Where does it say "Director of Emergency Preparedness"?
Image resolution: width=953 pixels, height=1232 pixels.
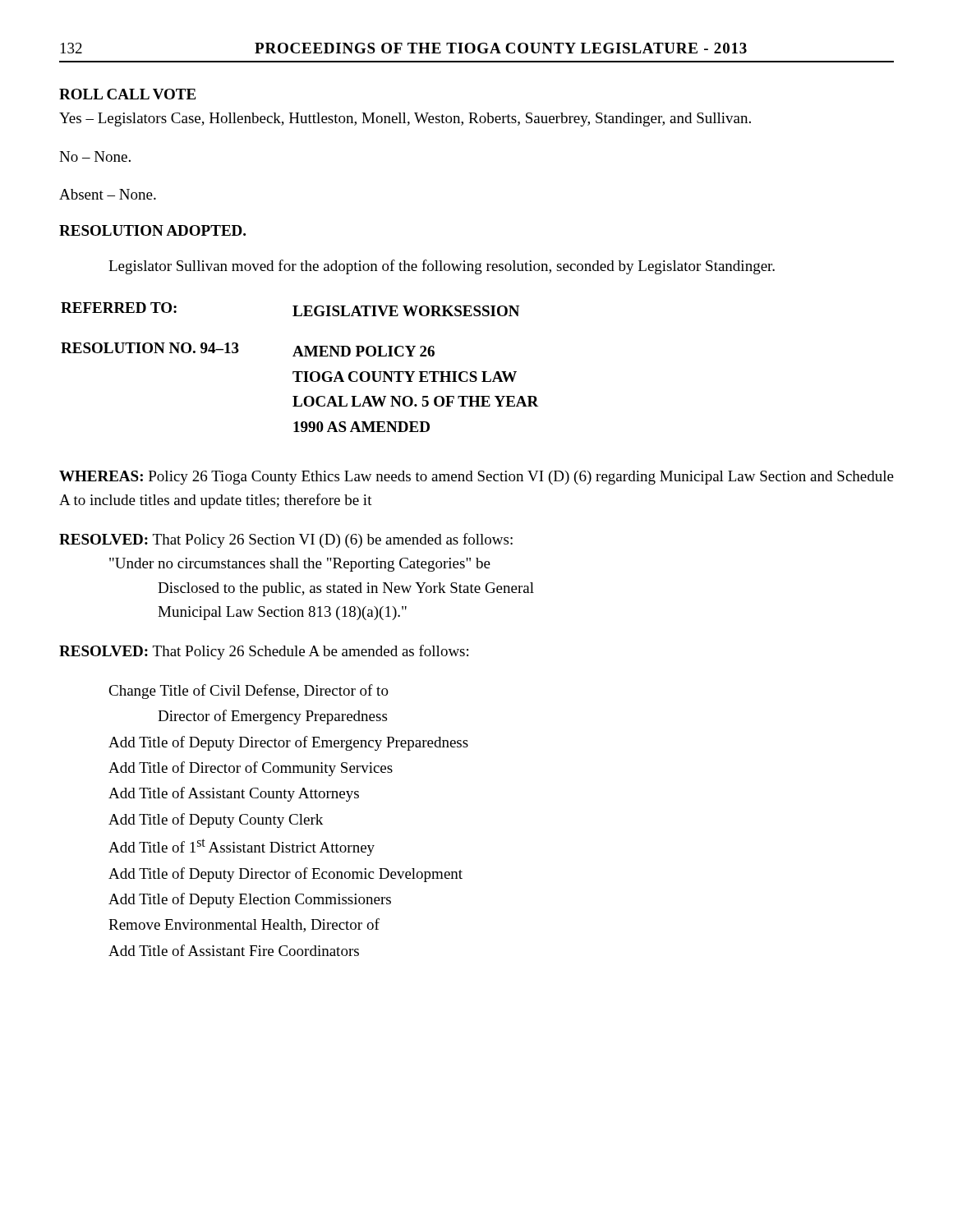(x=273, y=716)
